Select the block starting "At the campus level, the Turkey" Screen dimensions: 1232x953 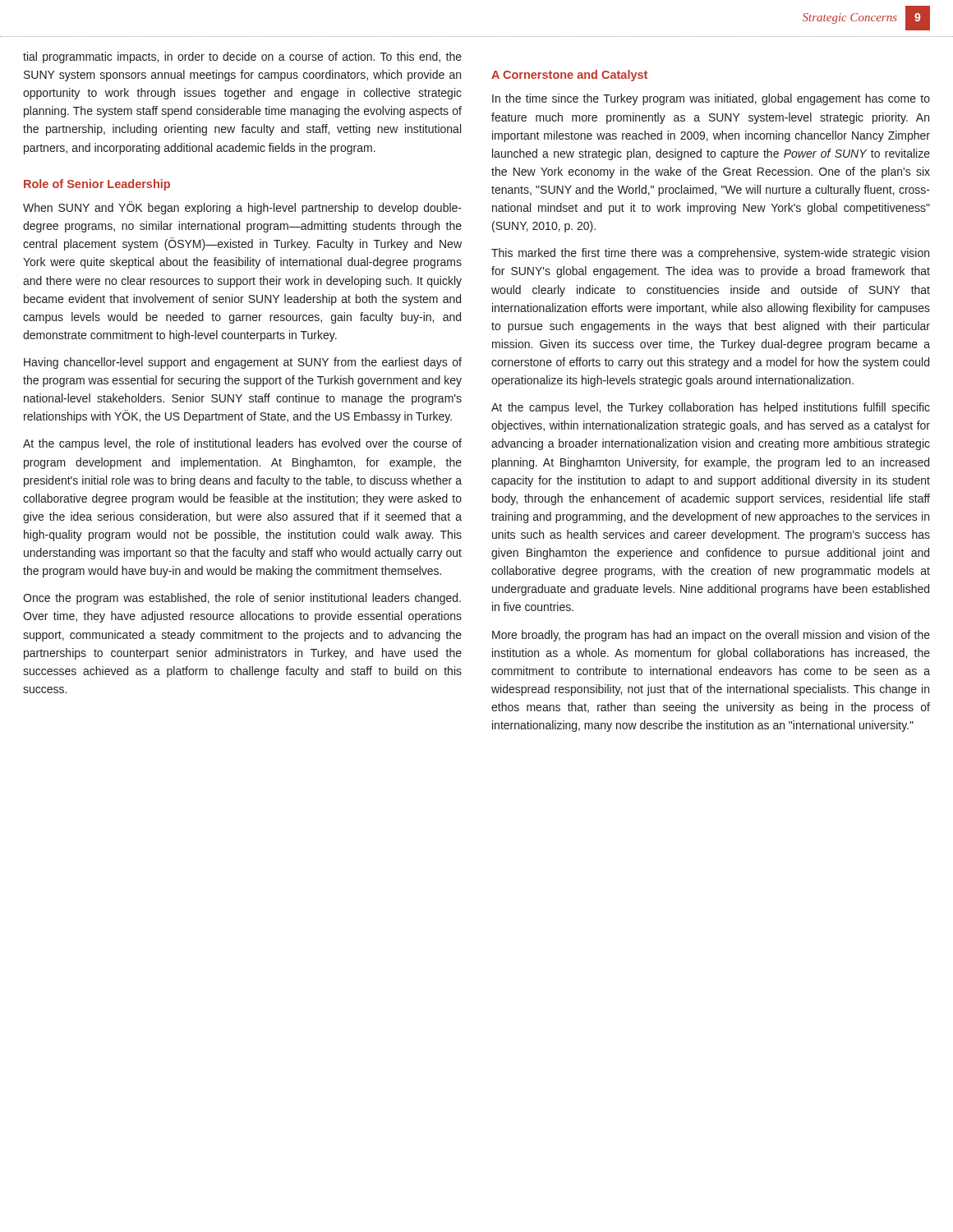point(711,507)
